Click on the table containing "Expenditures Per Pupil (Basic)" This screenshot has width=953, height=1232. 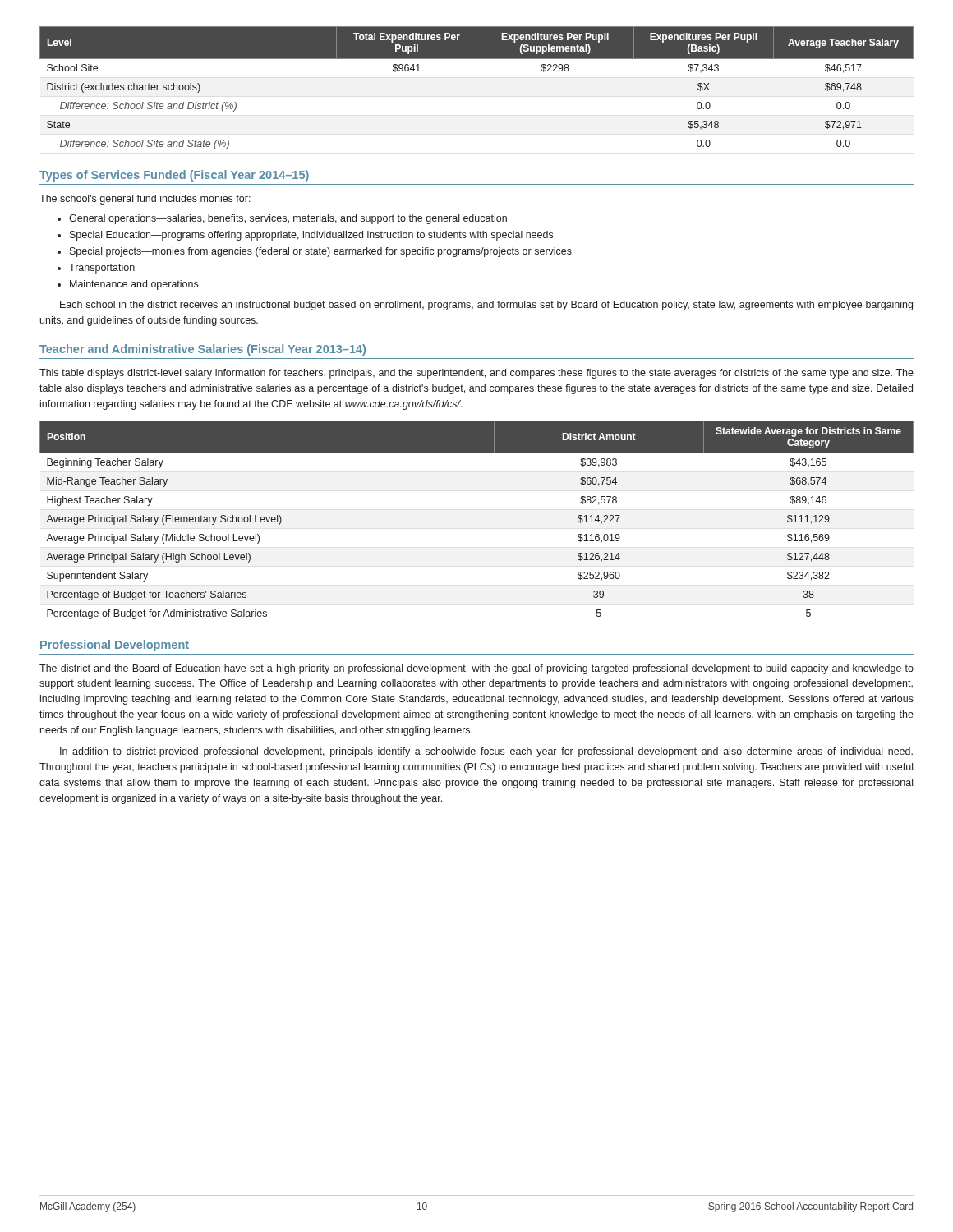pos(476,90)
